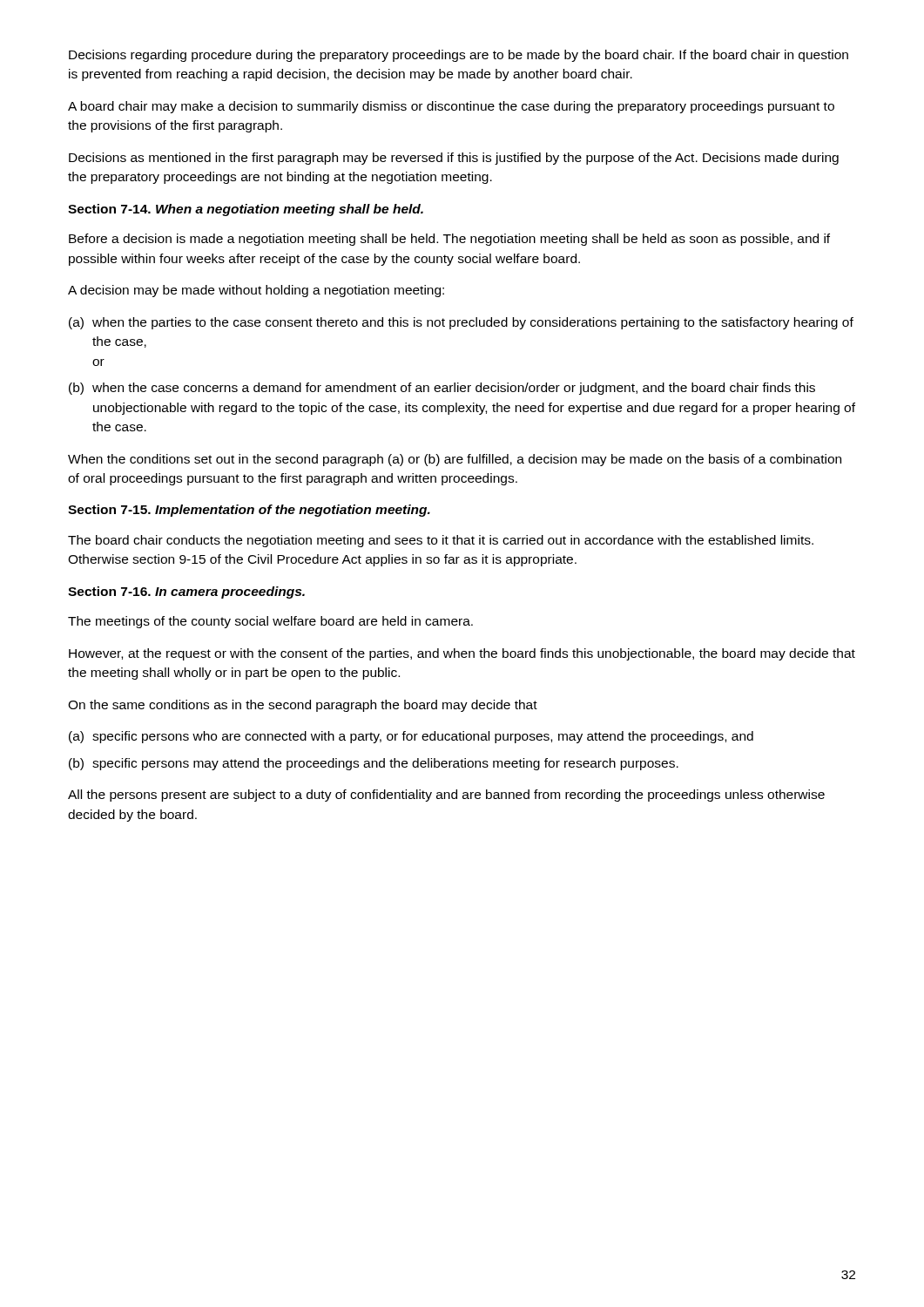Find the list item that says "(a) specific persons who are"
The image size is (924, 1307).
[462, 737]
